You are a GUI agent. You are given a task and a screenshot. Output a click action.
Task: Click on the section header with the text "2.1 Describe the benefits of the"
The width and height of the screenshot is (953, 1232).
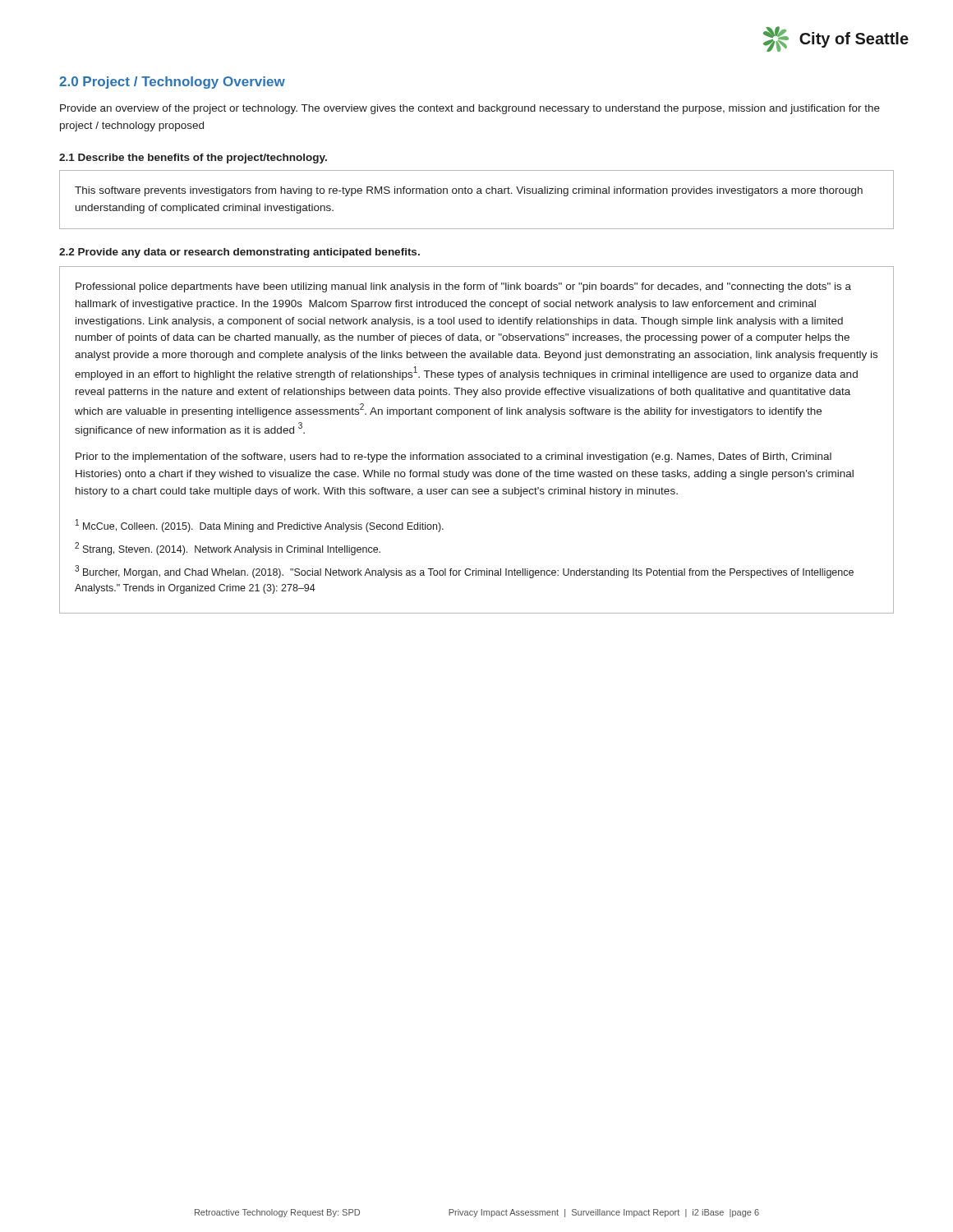point(193,157)
